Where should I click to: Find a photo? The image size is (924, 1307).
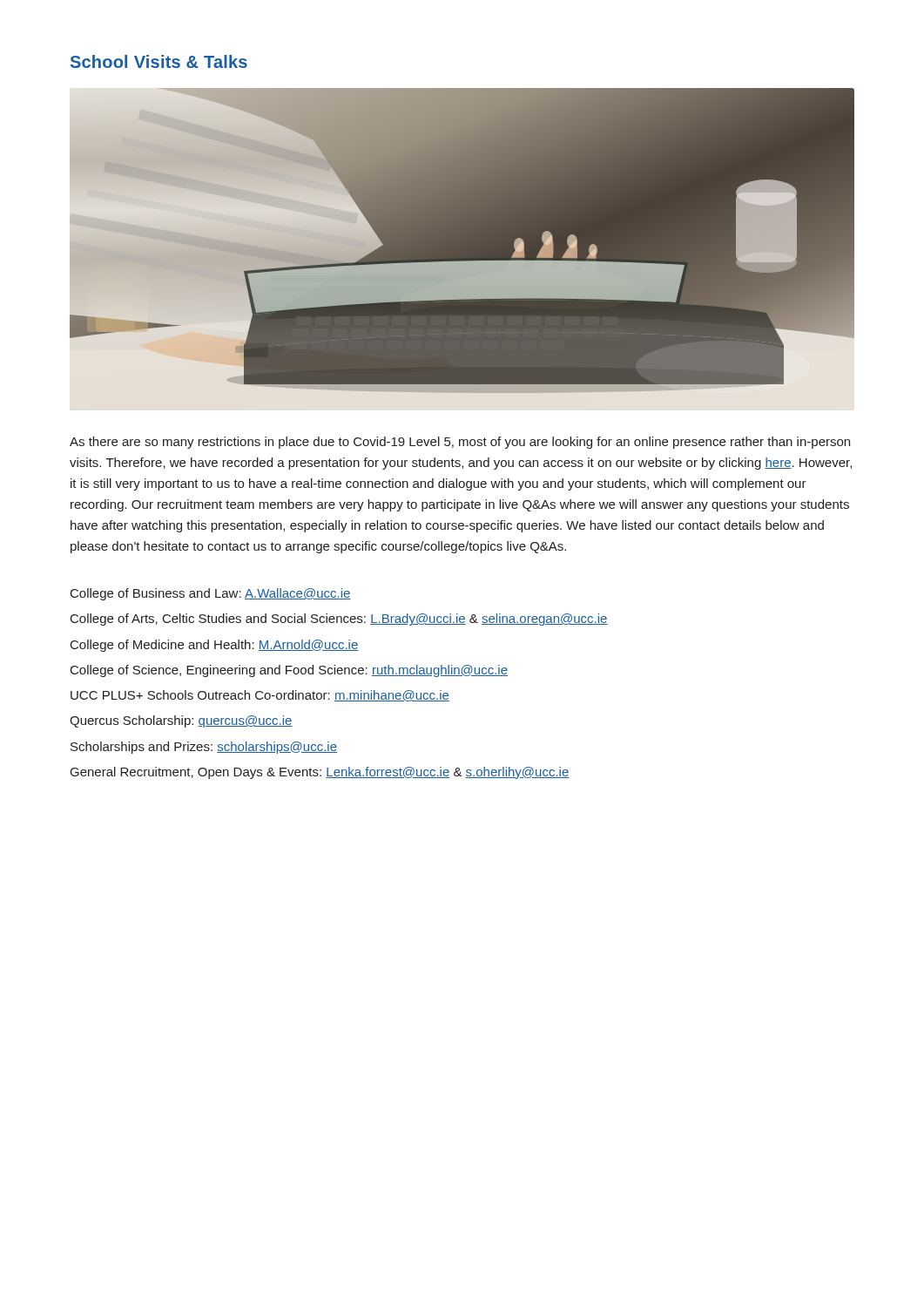(x=462, y=249)
